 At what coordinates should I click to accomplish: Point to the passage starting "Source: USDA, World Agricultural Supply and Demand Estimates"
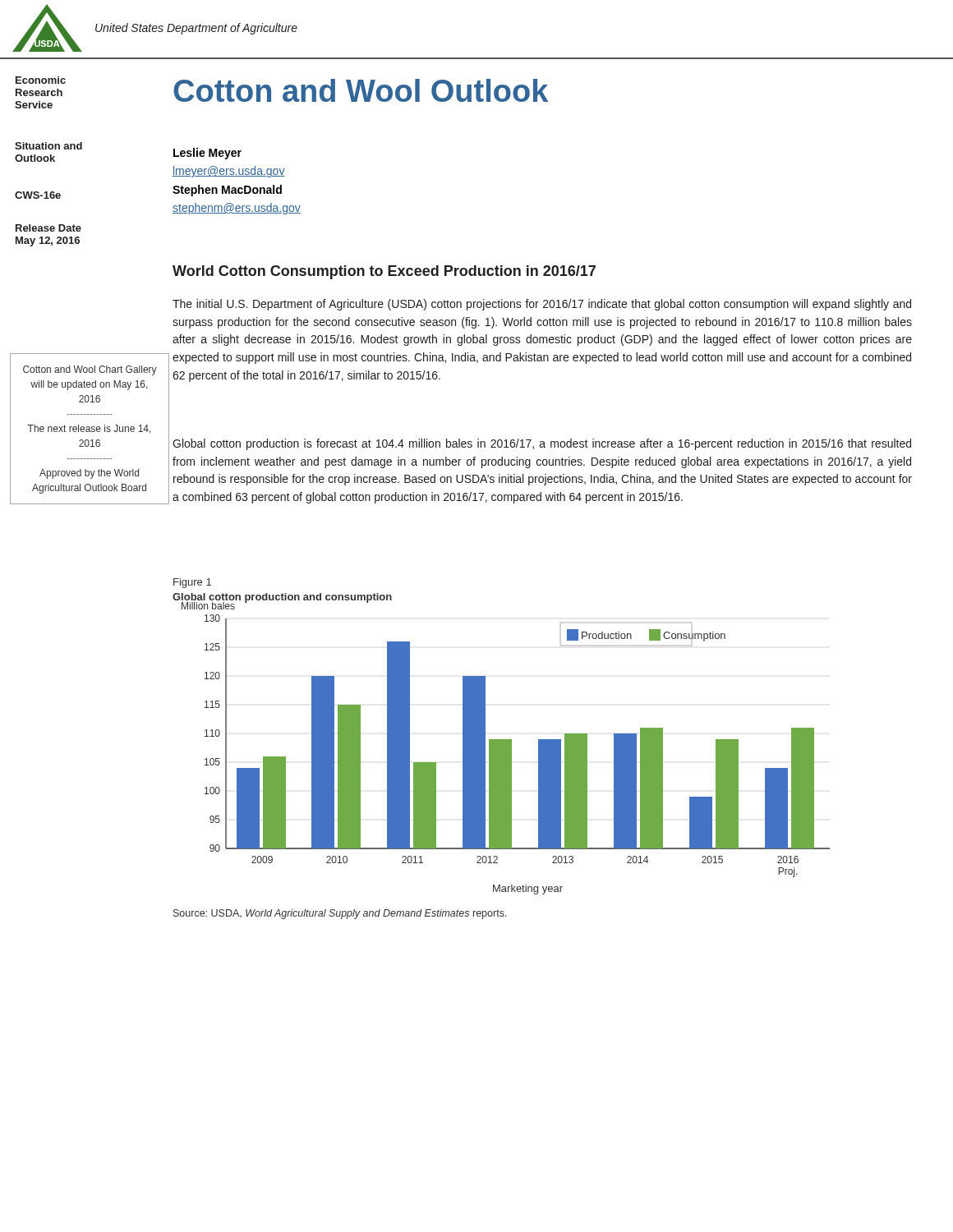340,913
